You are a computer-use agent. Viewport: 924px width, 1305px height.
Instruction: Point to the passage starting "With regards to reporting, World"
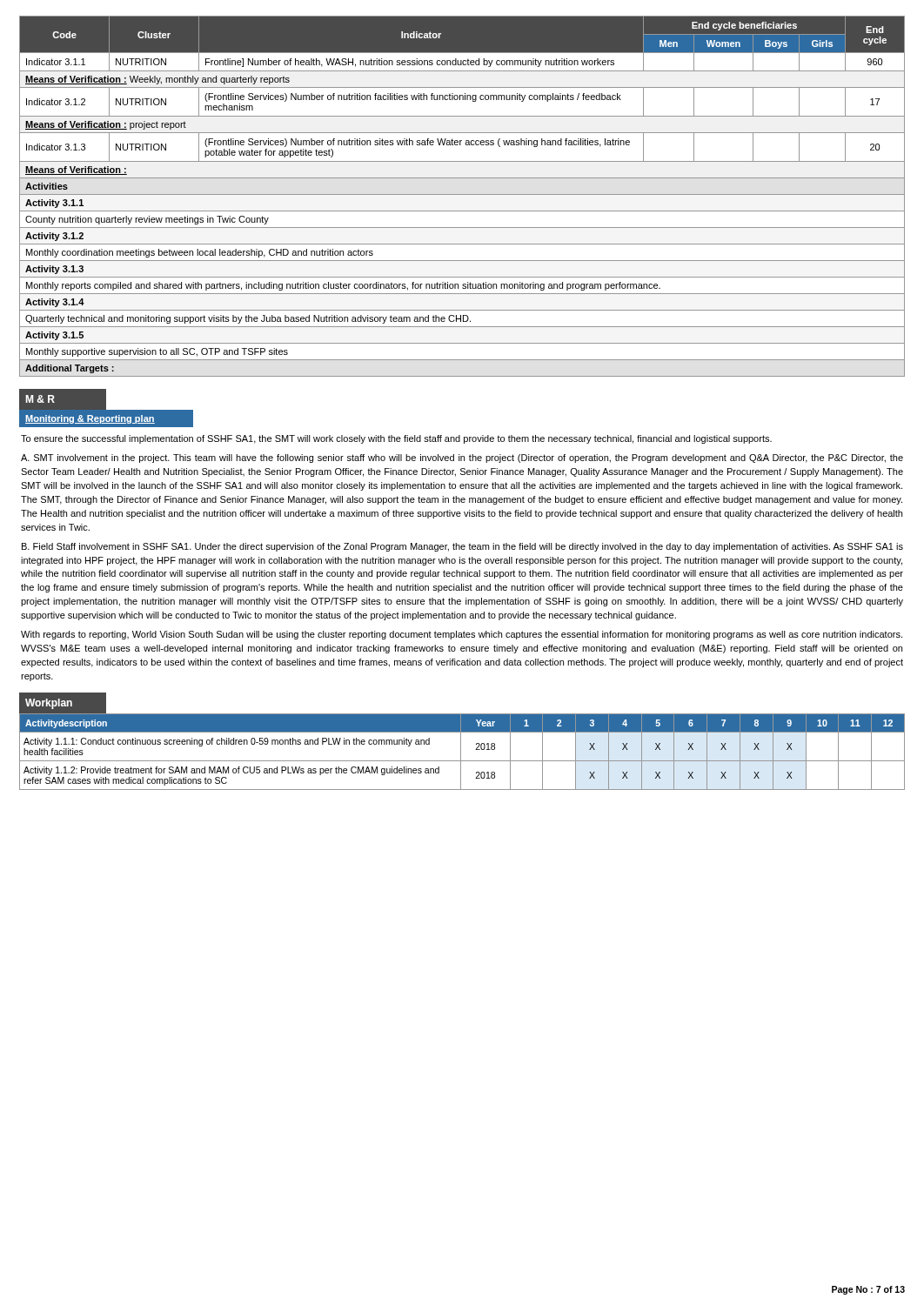click(x=462, y=655)
